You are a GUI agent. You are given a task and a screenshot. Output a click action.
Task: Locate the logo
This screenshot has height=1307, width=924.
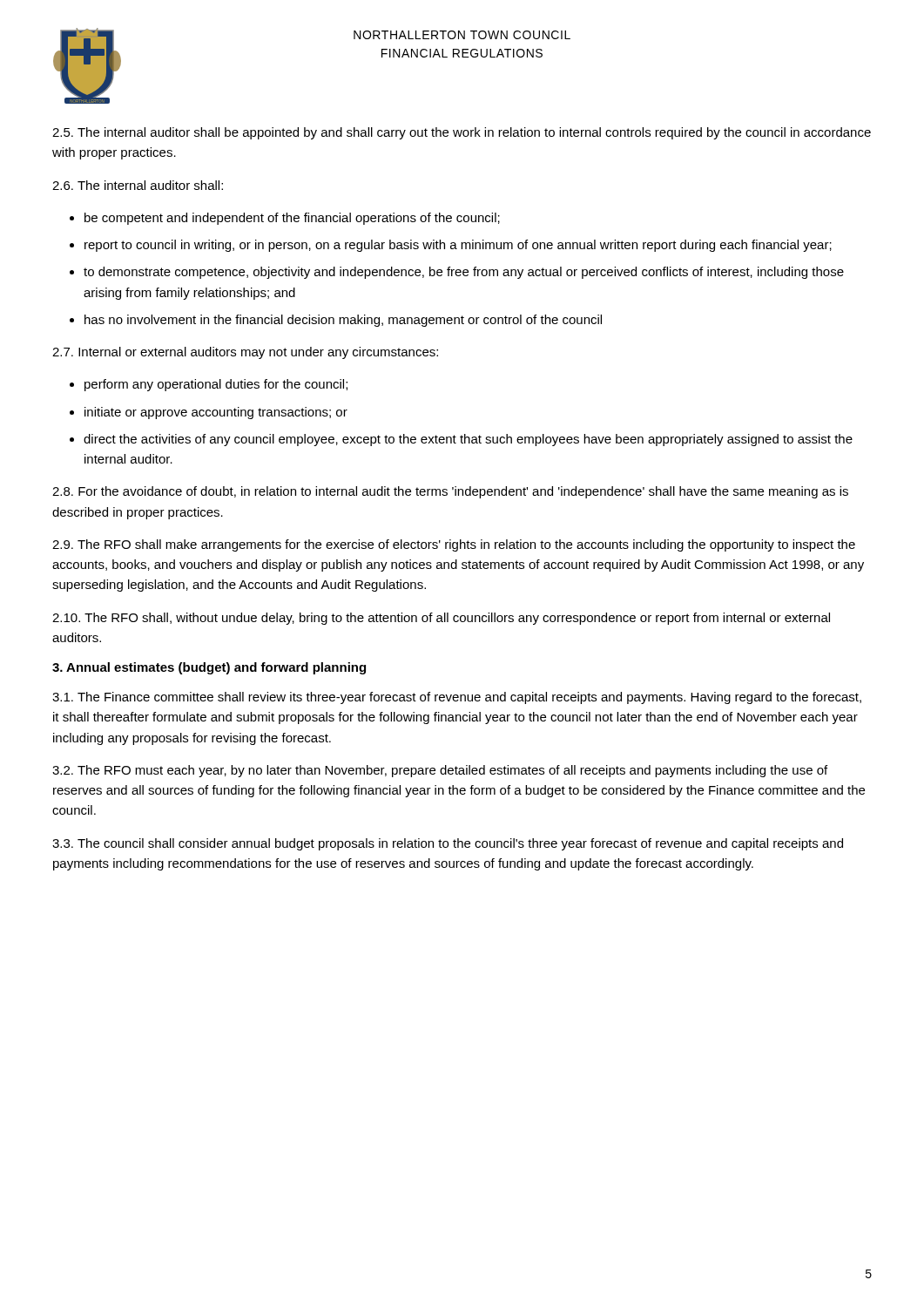[x=87, y=67]
